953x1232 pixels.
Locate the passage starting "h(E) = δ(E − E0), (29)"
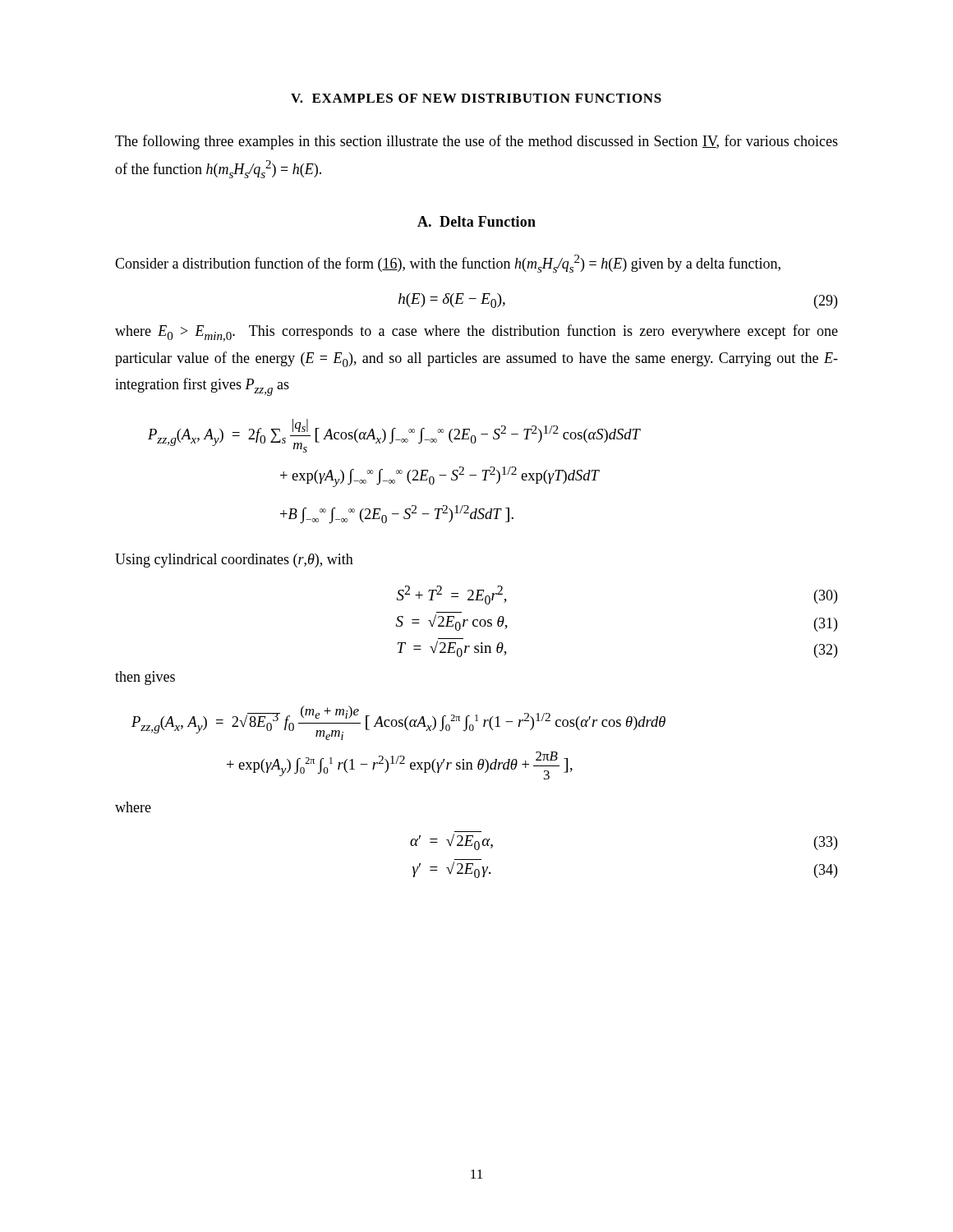click(476, 301)
